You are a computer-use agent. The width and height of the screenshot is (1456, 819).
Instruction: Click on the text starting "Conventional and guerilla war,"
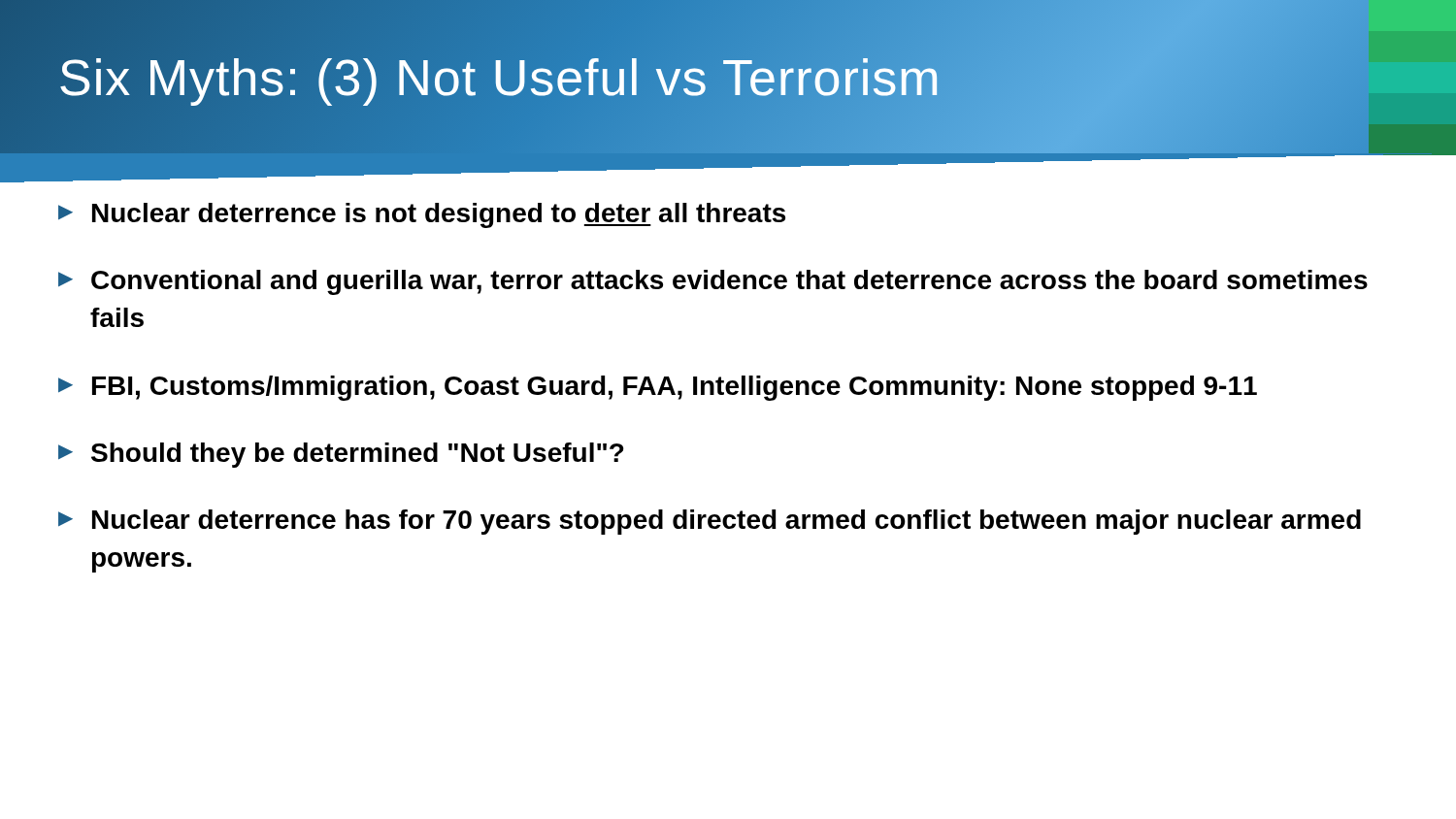pos(728,299)
